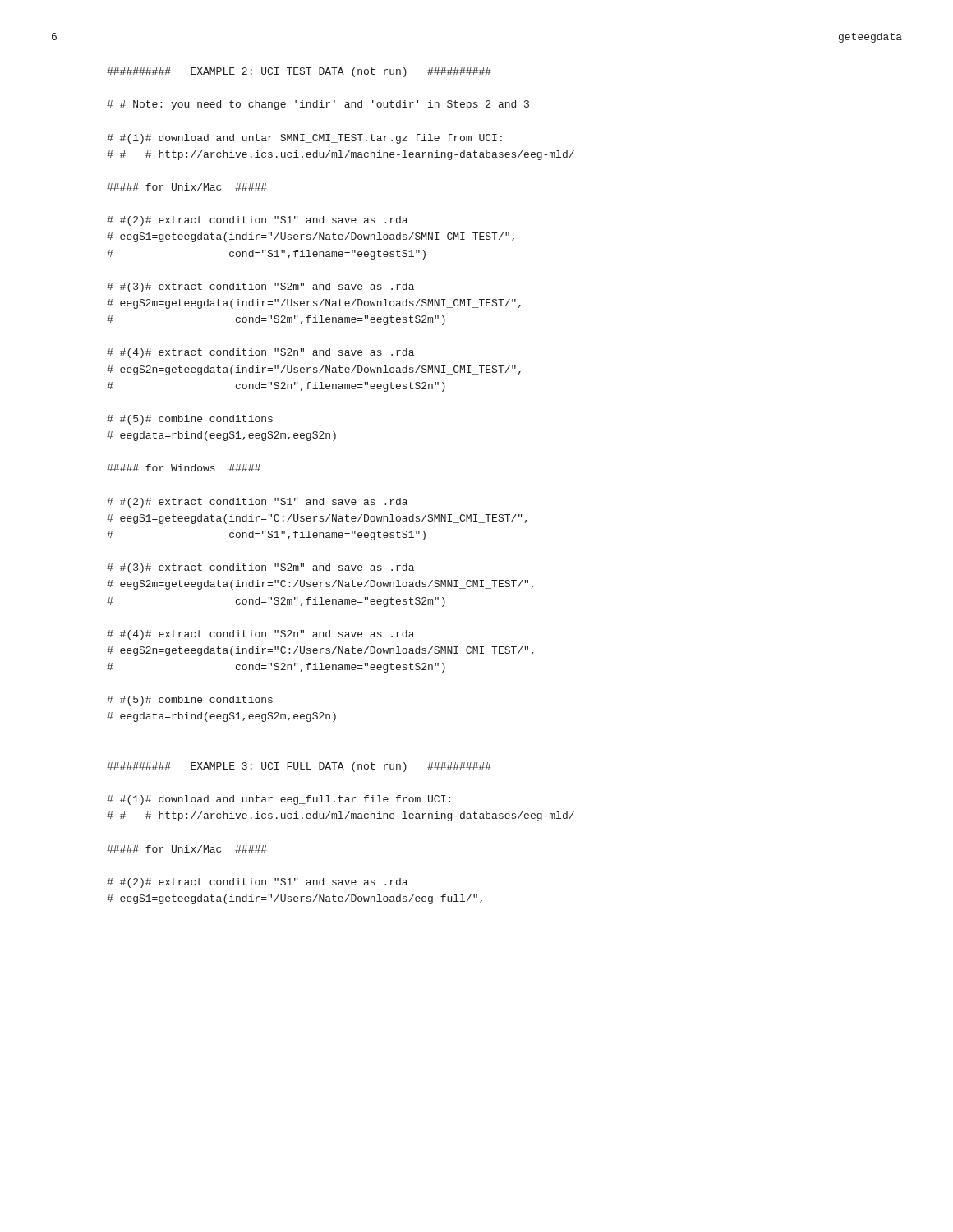Find the text block with the text "EXAMPLE 2: UCI TEST DATA"
Viewport: 953px width, 1232px height.
click(299, 72)
